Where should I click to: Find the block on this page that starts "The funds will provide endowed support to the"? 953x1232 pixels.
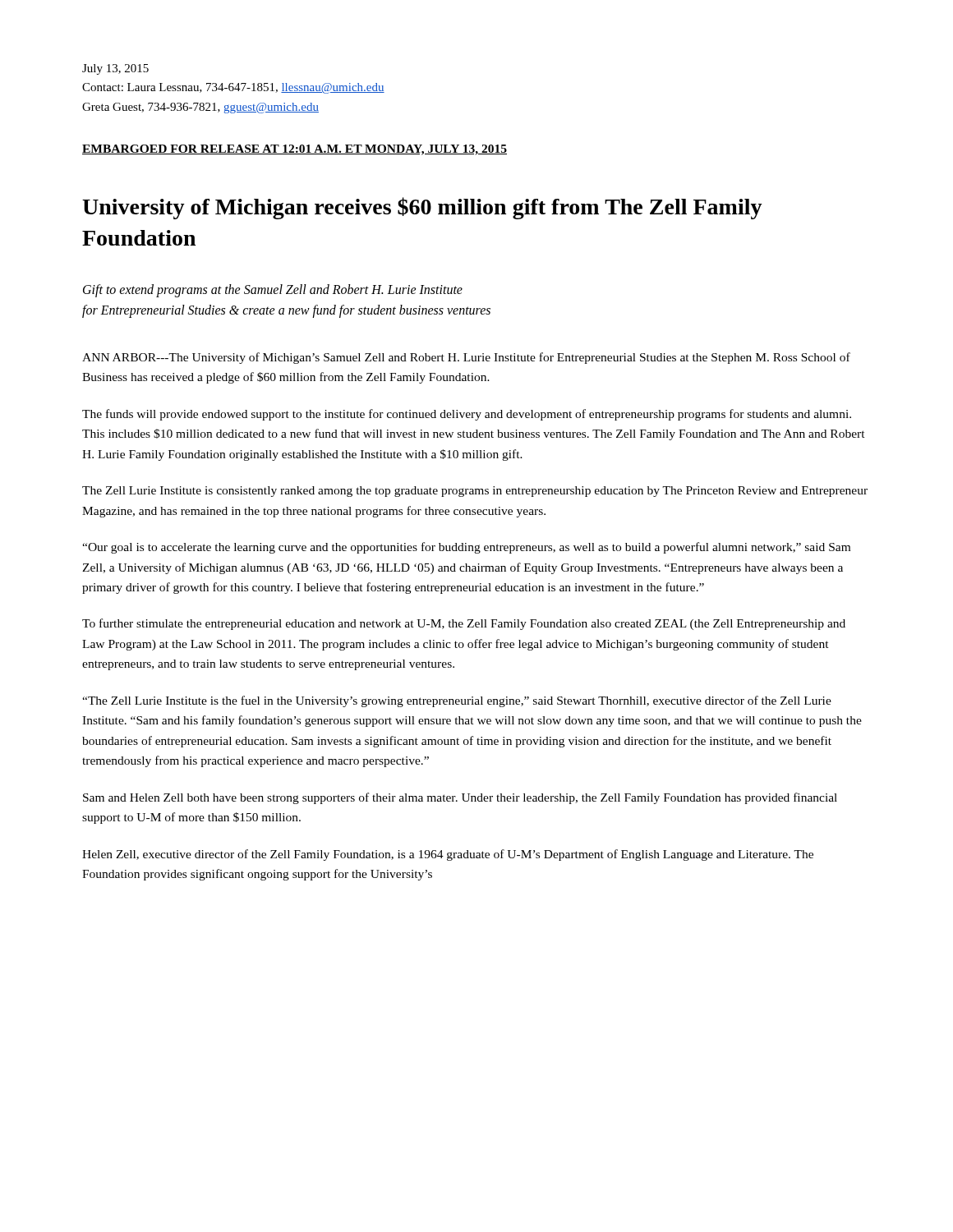(473, 433)
